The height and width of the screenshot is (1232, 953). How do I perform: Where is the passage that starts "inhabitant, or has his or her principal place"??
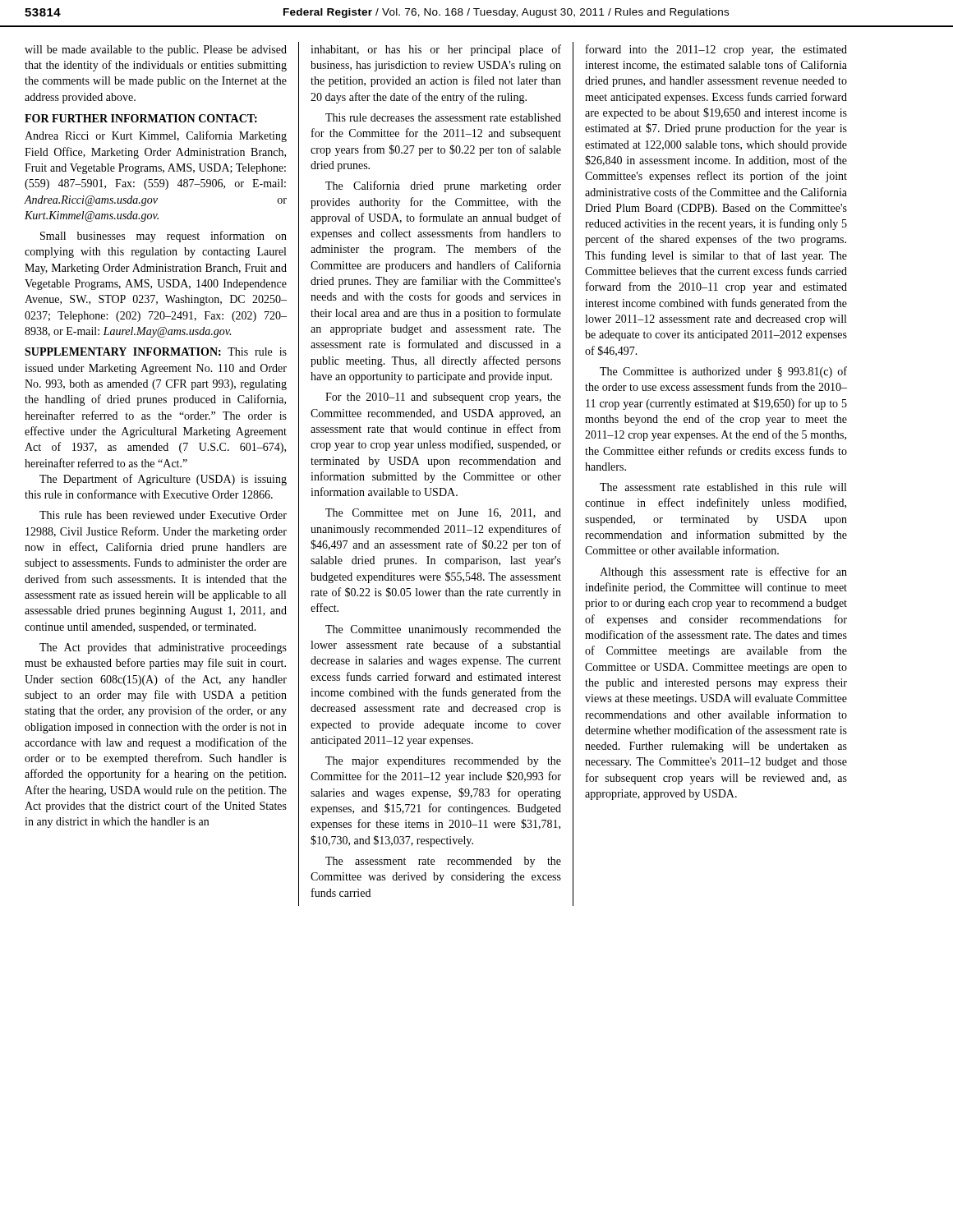pos(436,471)
